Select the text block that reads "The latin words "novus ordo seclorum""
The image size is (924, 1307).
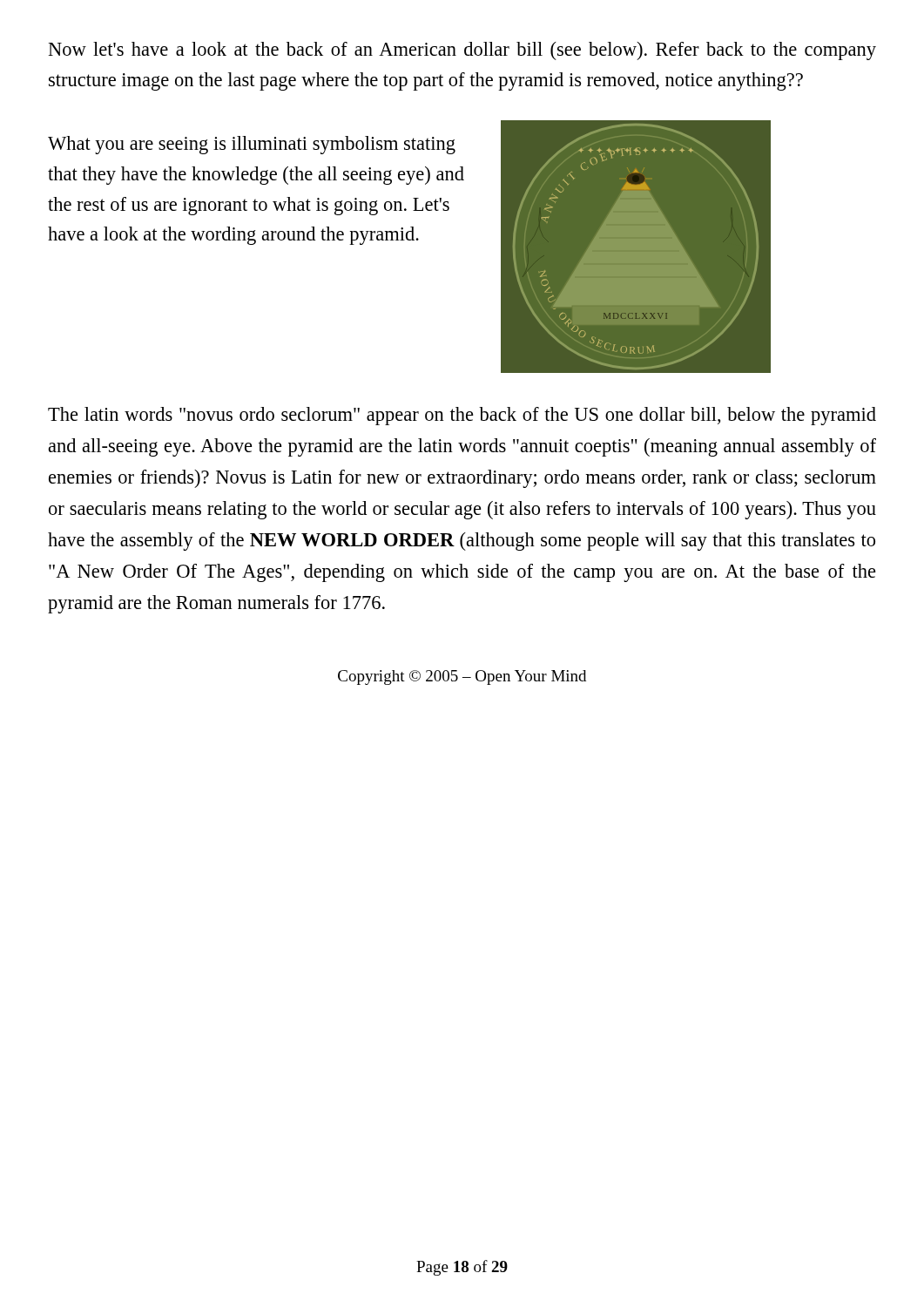click(x=462, y=508)
